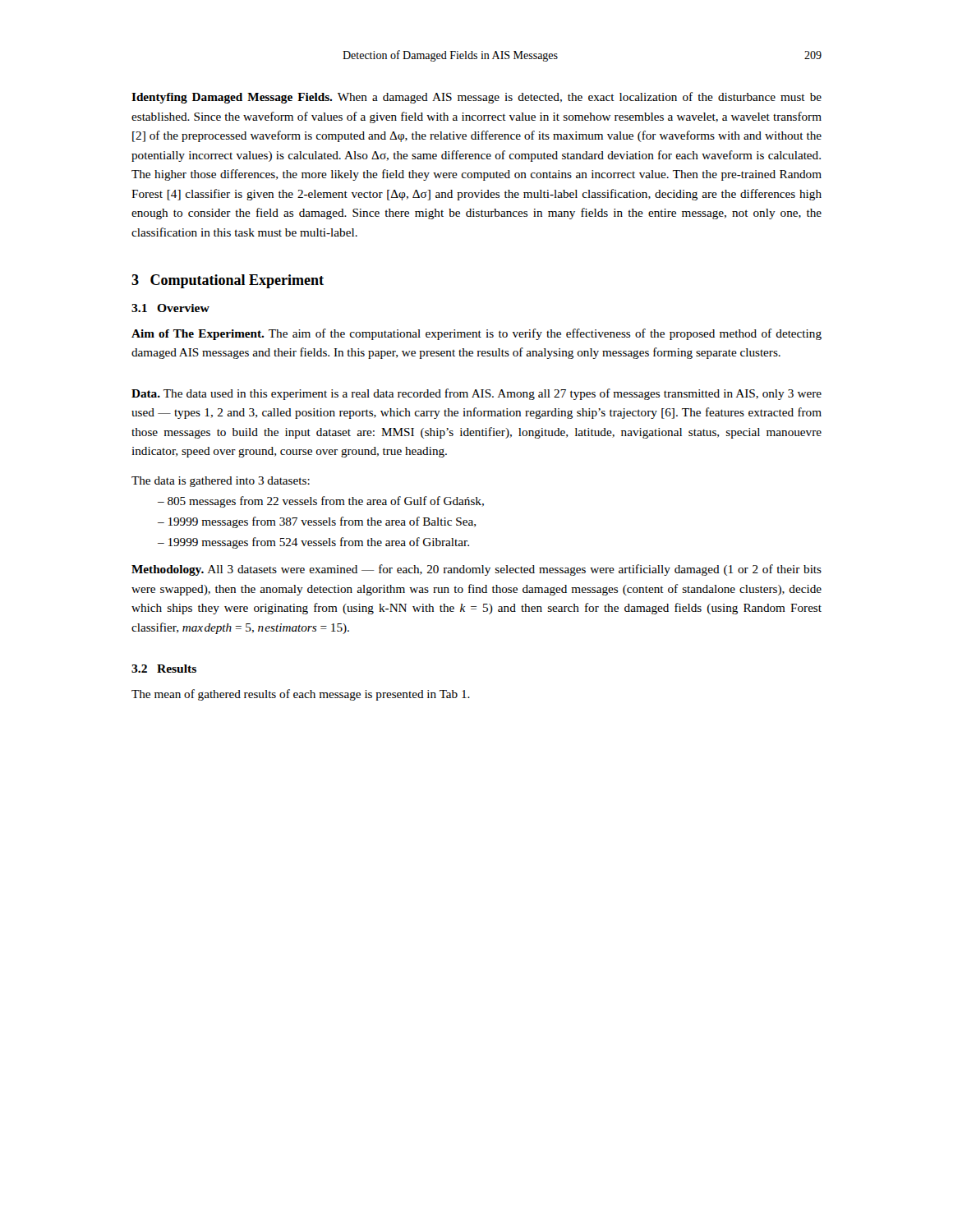Click on the element starting "– 19999 messages from 387 vessels from the"

pyautogui.click(x=317, y=521)
